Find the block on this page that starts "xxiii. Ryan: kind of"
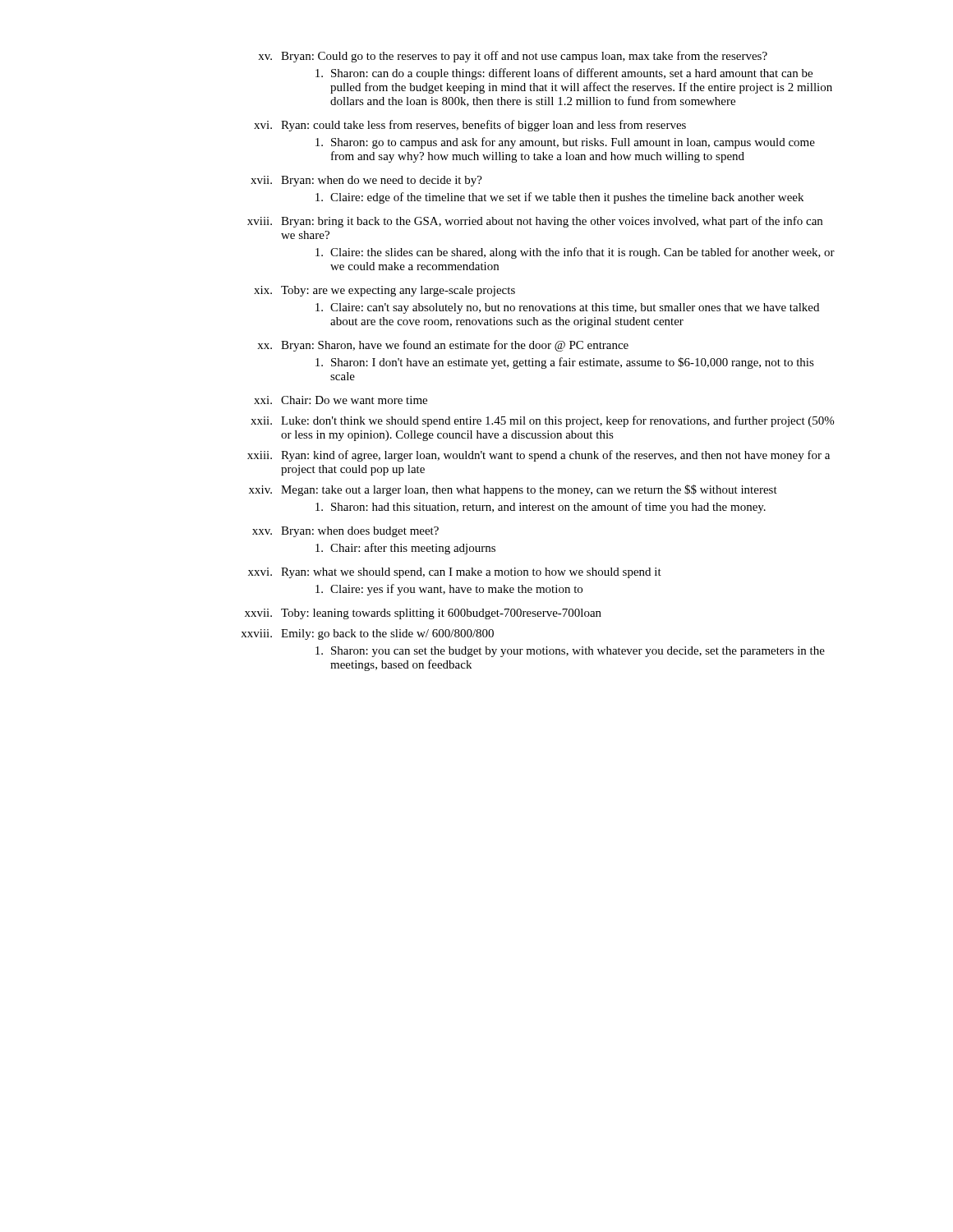 click(534, 462)
